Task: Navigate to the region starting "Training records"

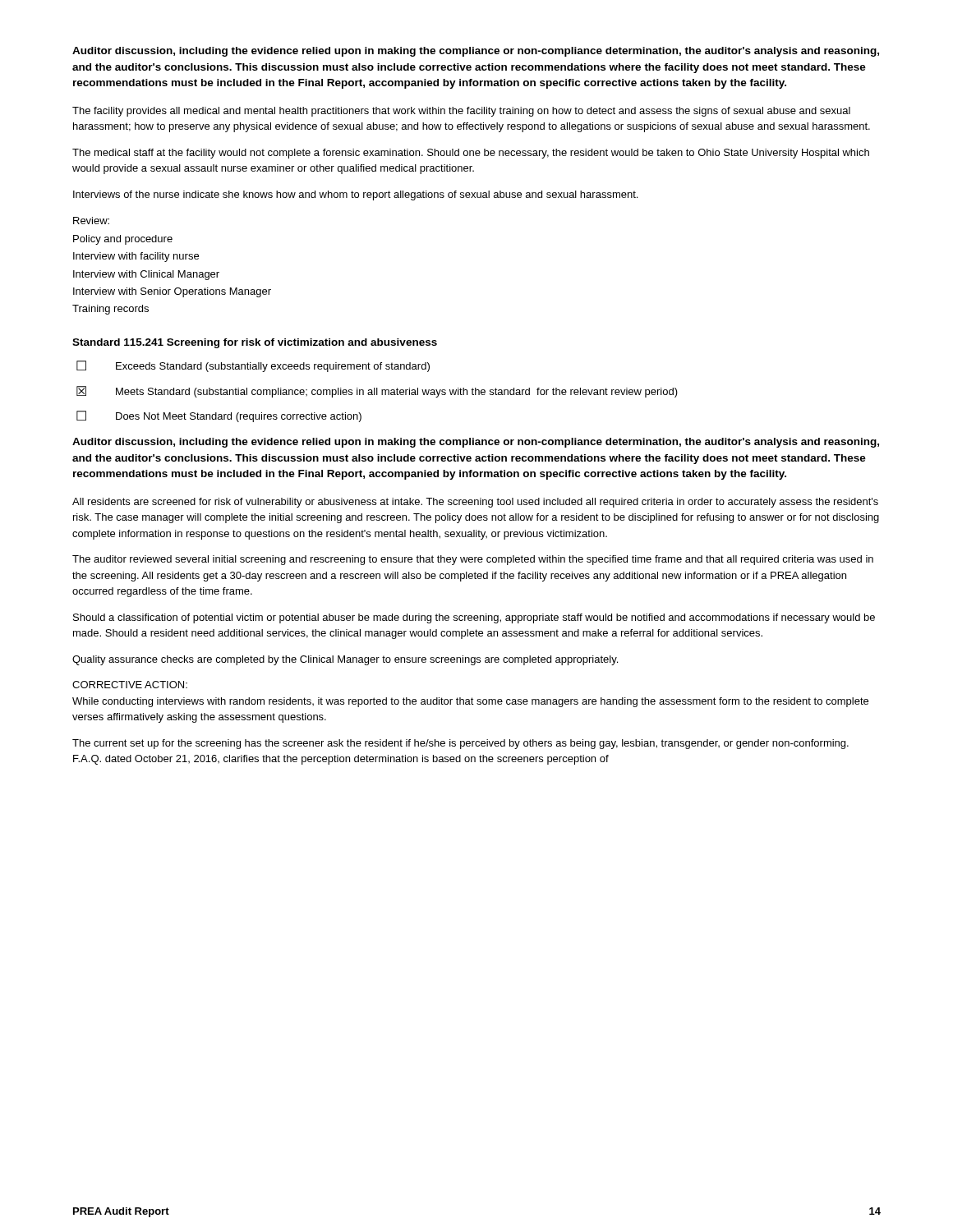Action: click(x=111, y=309)
